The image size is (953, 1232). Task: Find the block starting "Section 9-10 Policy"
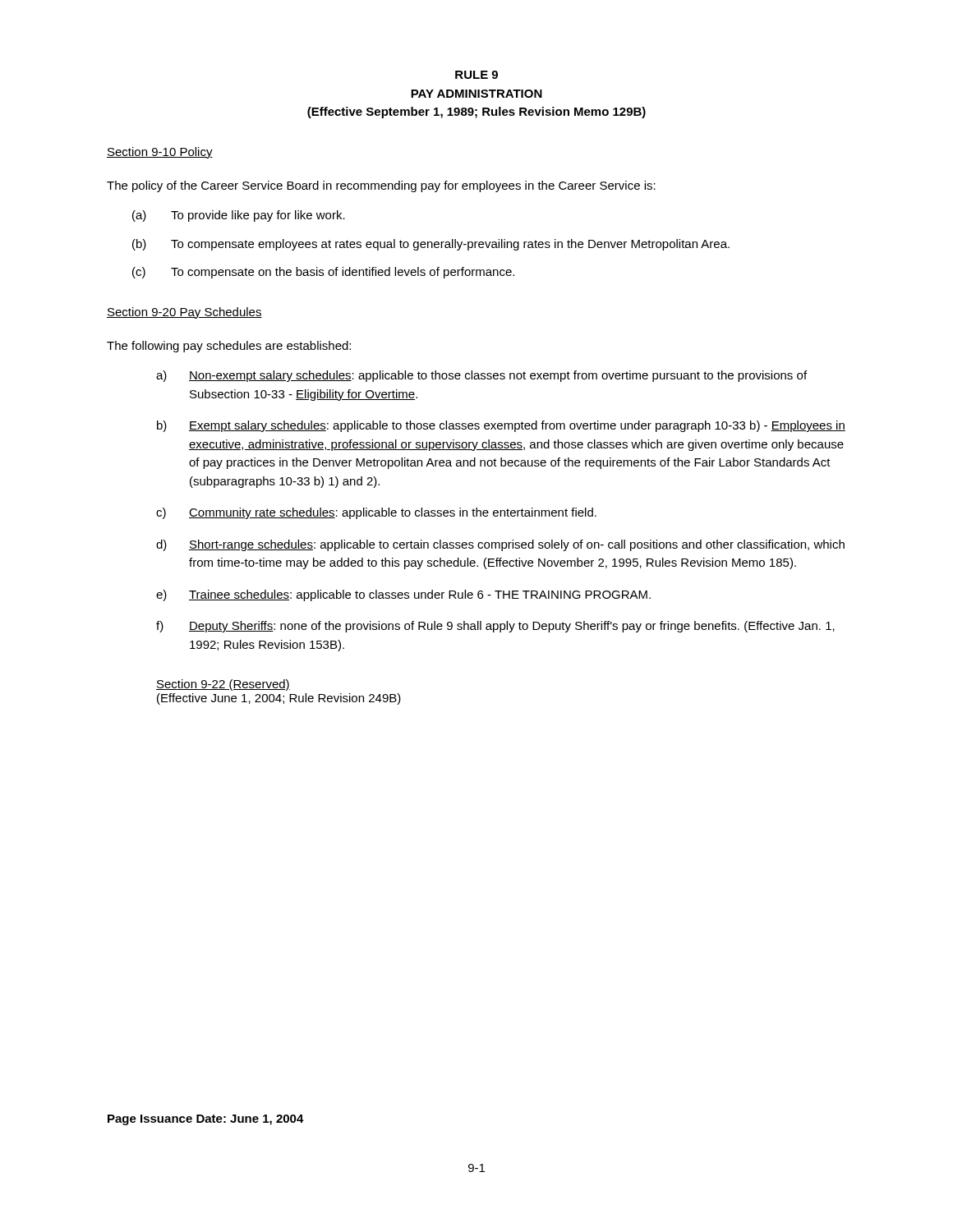[x=160, y=151]
